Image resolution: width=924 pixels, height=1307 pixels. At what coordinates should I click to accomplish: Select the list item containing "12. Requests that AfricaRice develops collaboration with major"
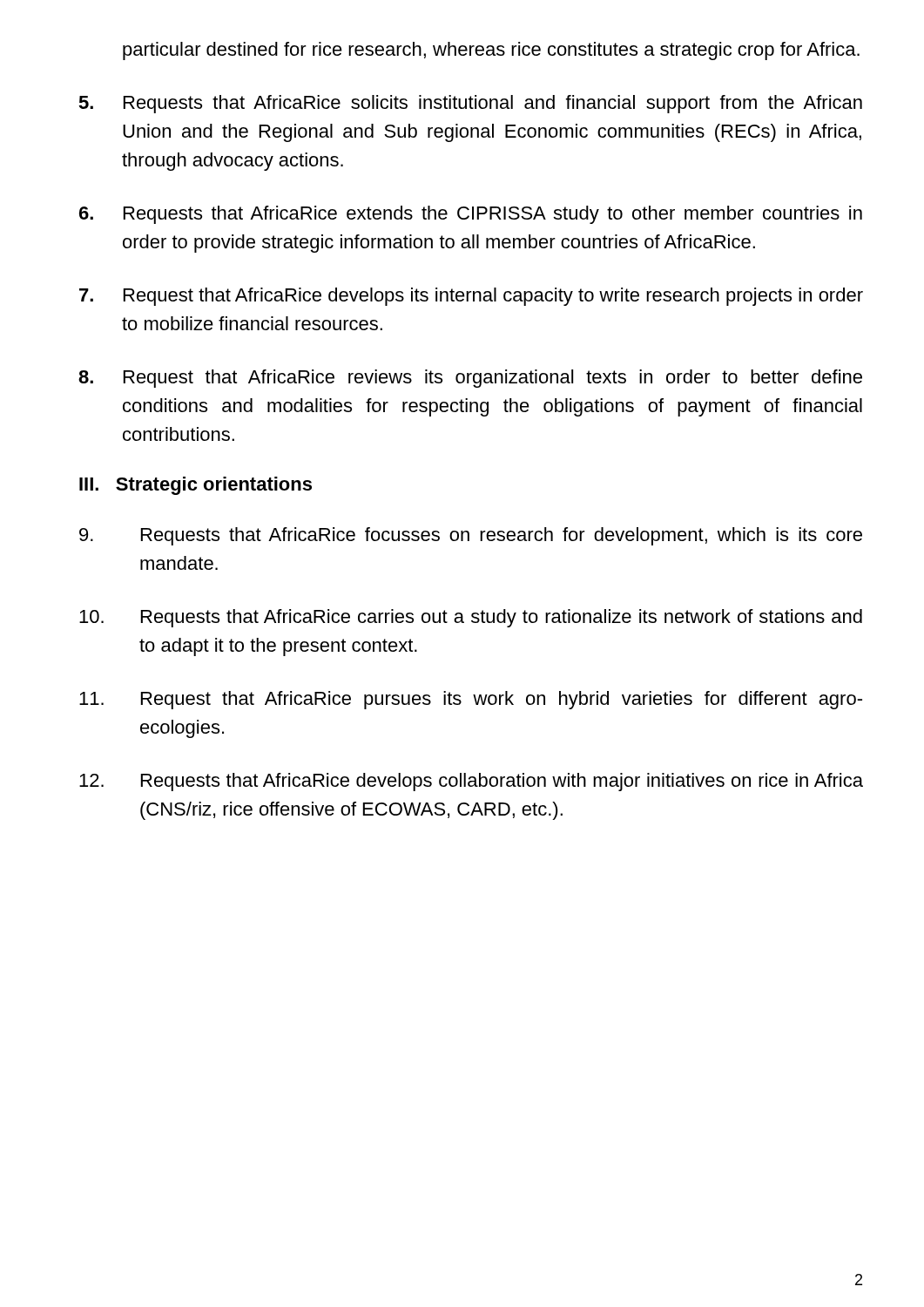(x=471, y=795)
